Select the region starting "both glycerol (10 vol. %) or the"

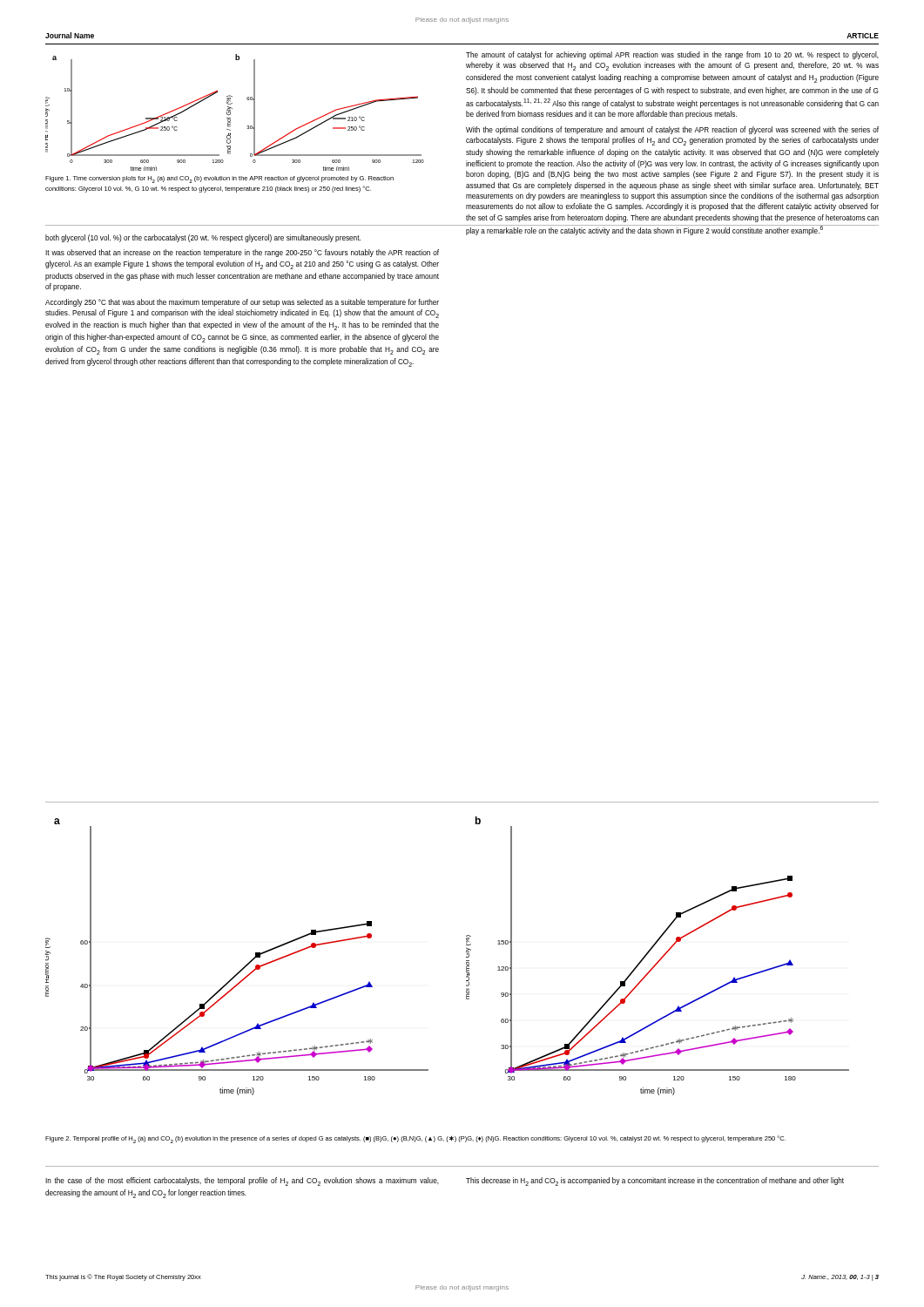point(242,302)
